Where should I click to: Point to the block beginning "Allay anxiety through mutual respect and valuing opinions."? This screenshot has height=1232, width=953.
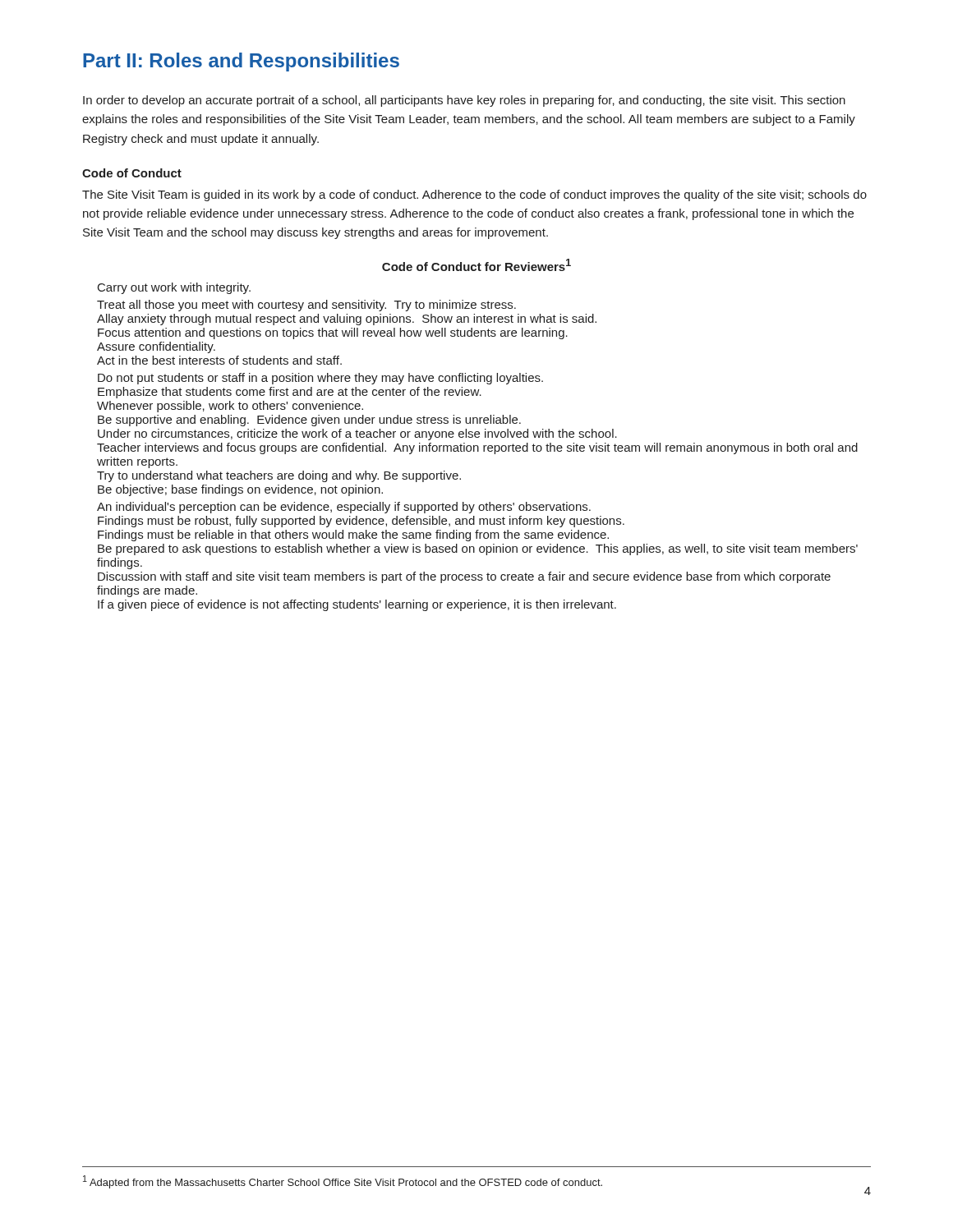click(x=484, y=318)
